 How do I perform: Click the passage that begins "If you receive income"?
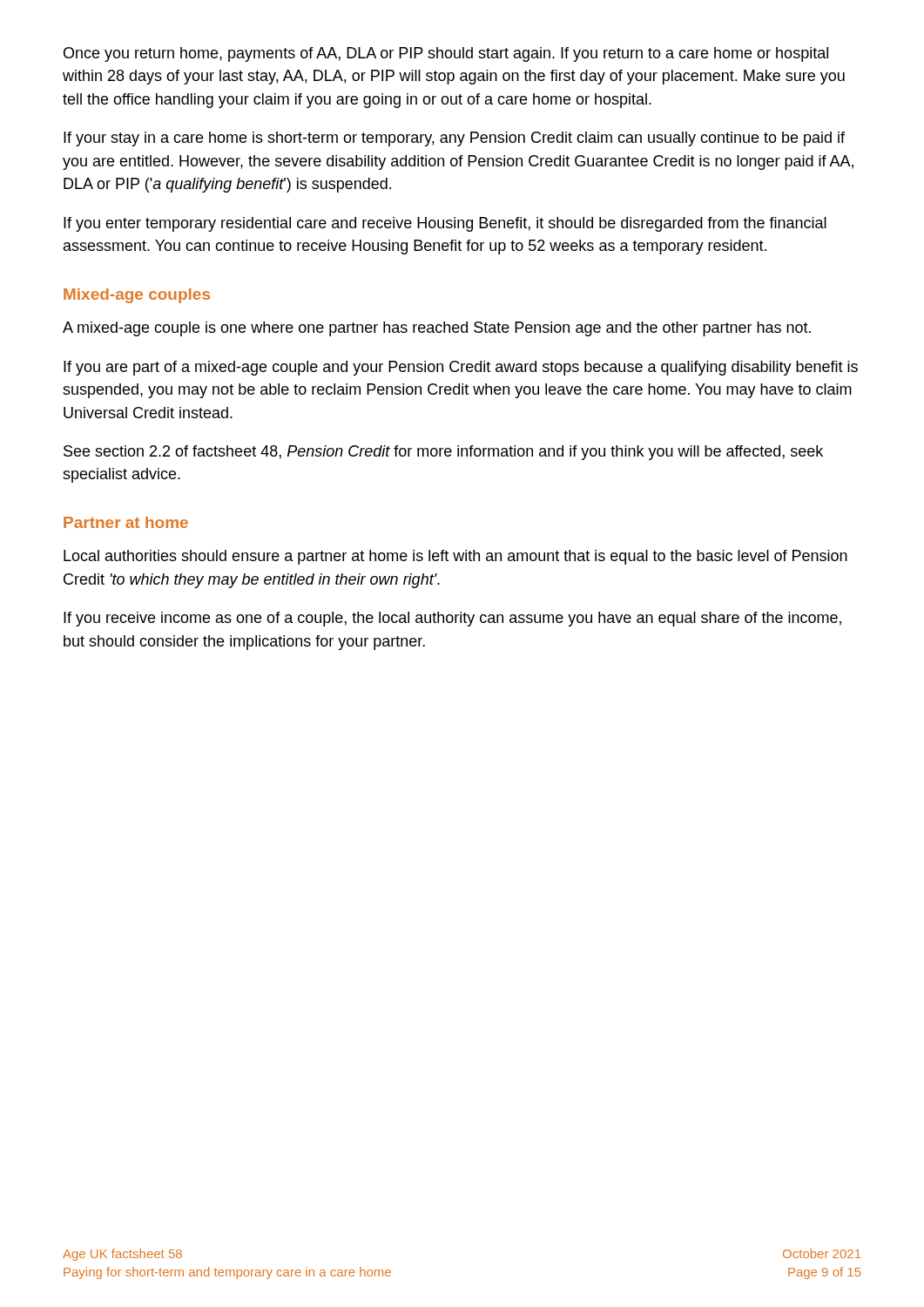tap(453, 630)
